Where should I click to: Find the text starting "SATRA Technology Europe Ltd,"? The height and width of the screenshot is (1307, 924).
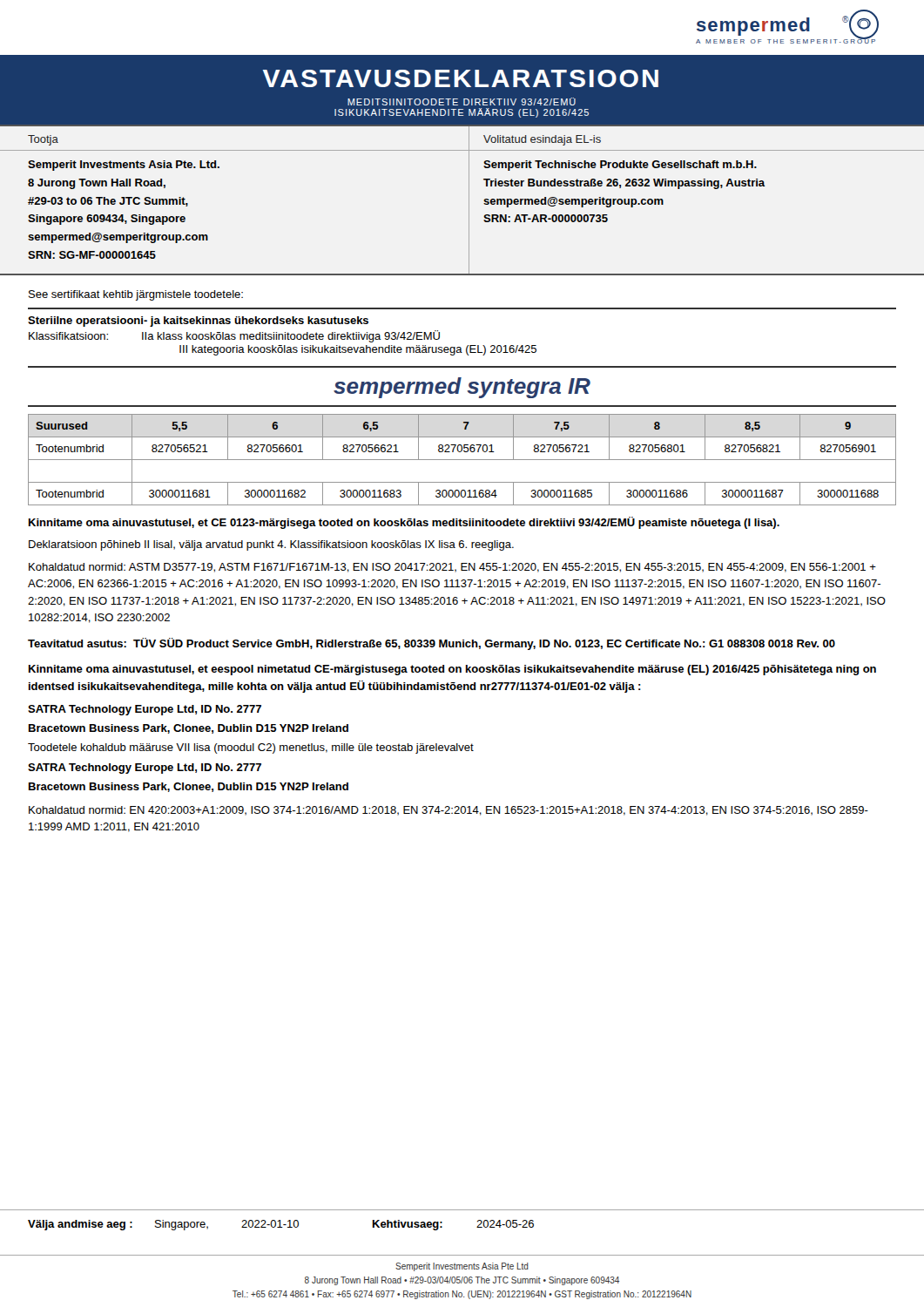click(x=251, y=748)
